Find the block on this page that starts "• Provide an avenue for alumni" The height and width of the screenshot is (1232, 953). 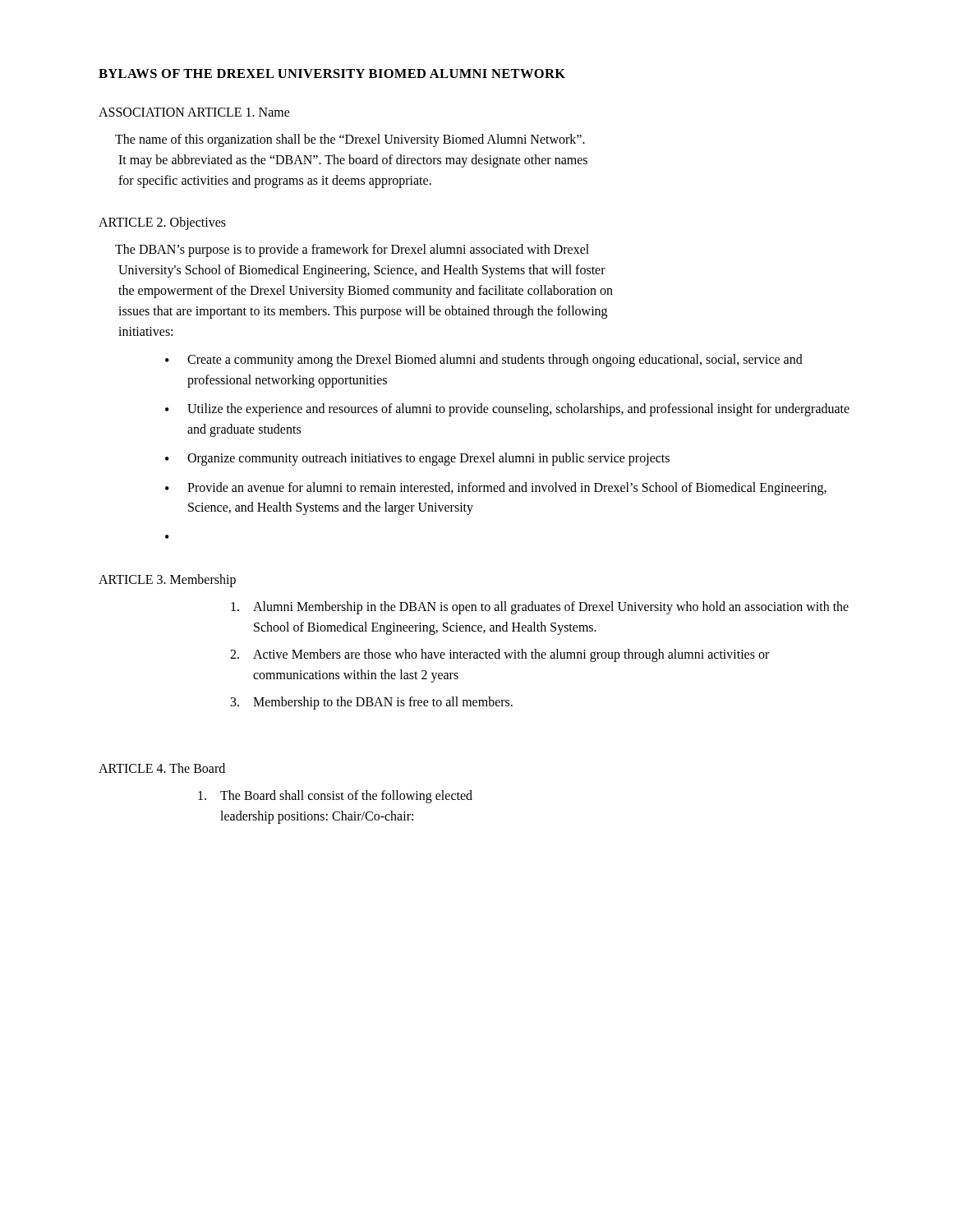point(509,498)
